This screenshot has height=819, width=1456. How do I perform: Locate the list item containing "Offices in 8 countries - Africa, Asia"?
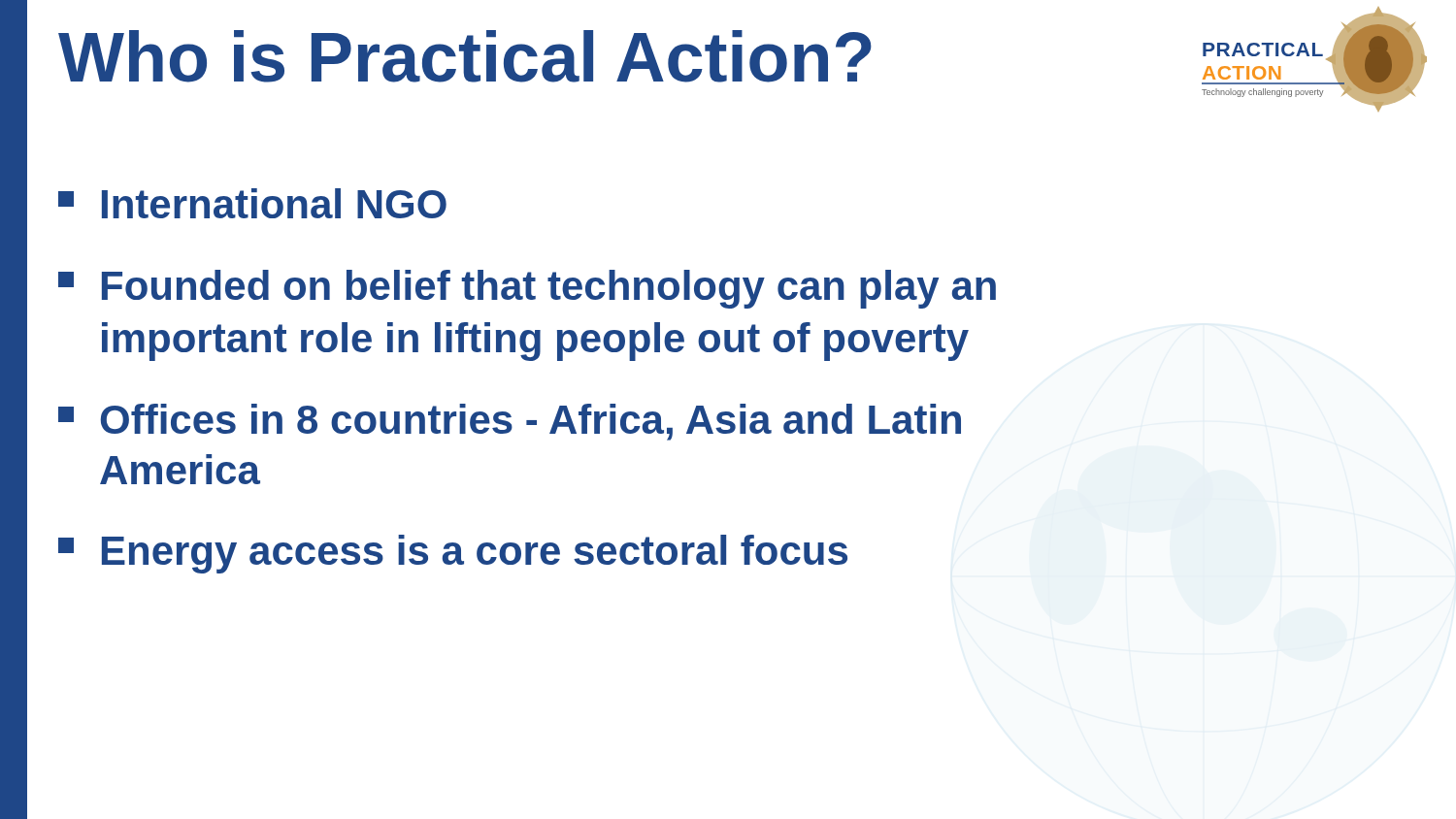point(568,446)
